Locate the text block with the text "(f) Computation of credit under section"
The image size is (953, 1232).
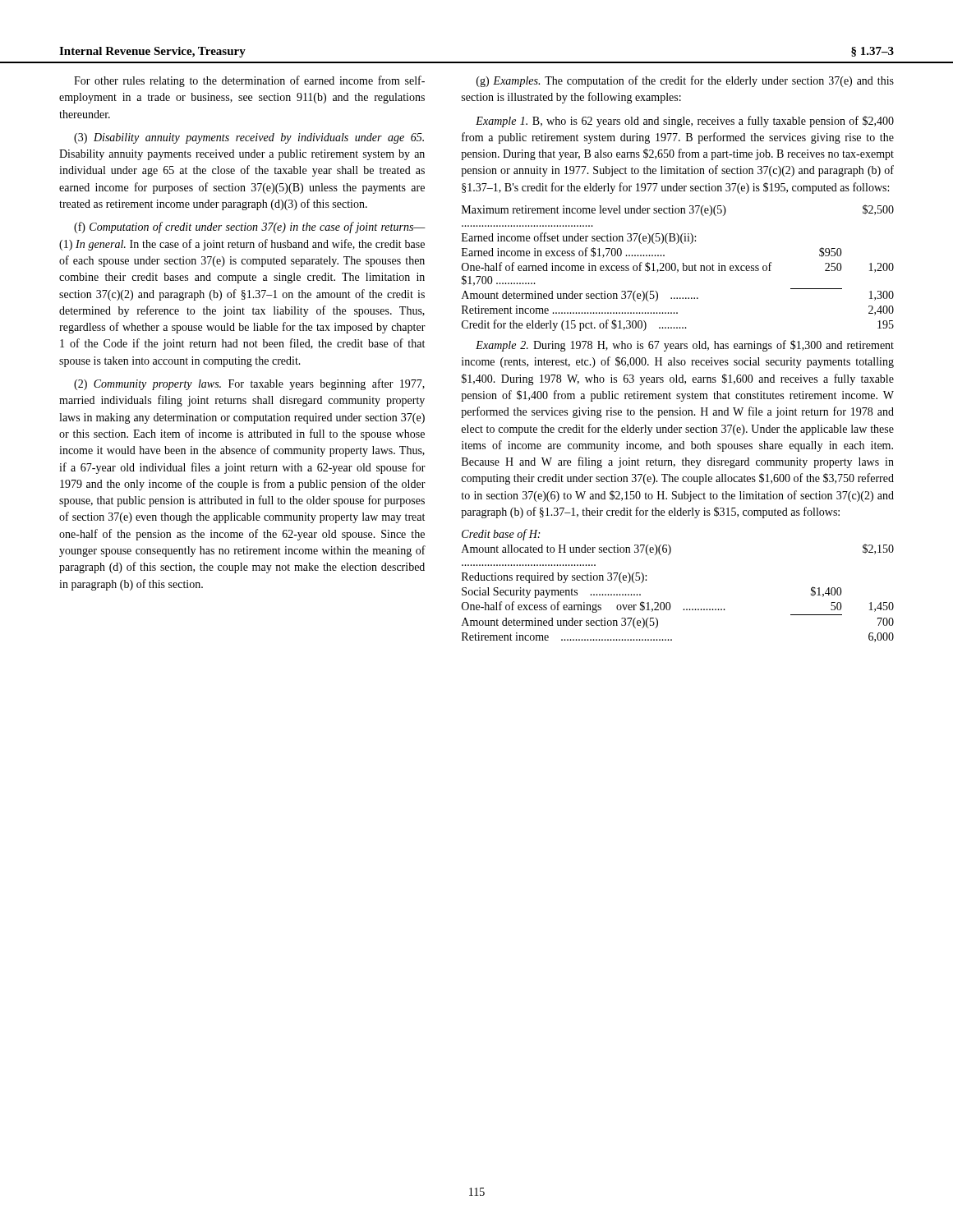(x=242, y=295)
